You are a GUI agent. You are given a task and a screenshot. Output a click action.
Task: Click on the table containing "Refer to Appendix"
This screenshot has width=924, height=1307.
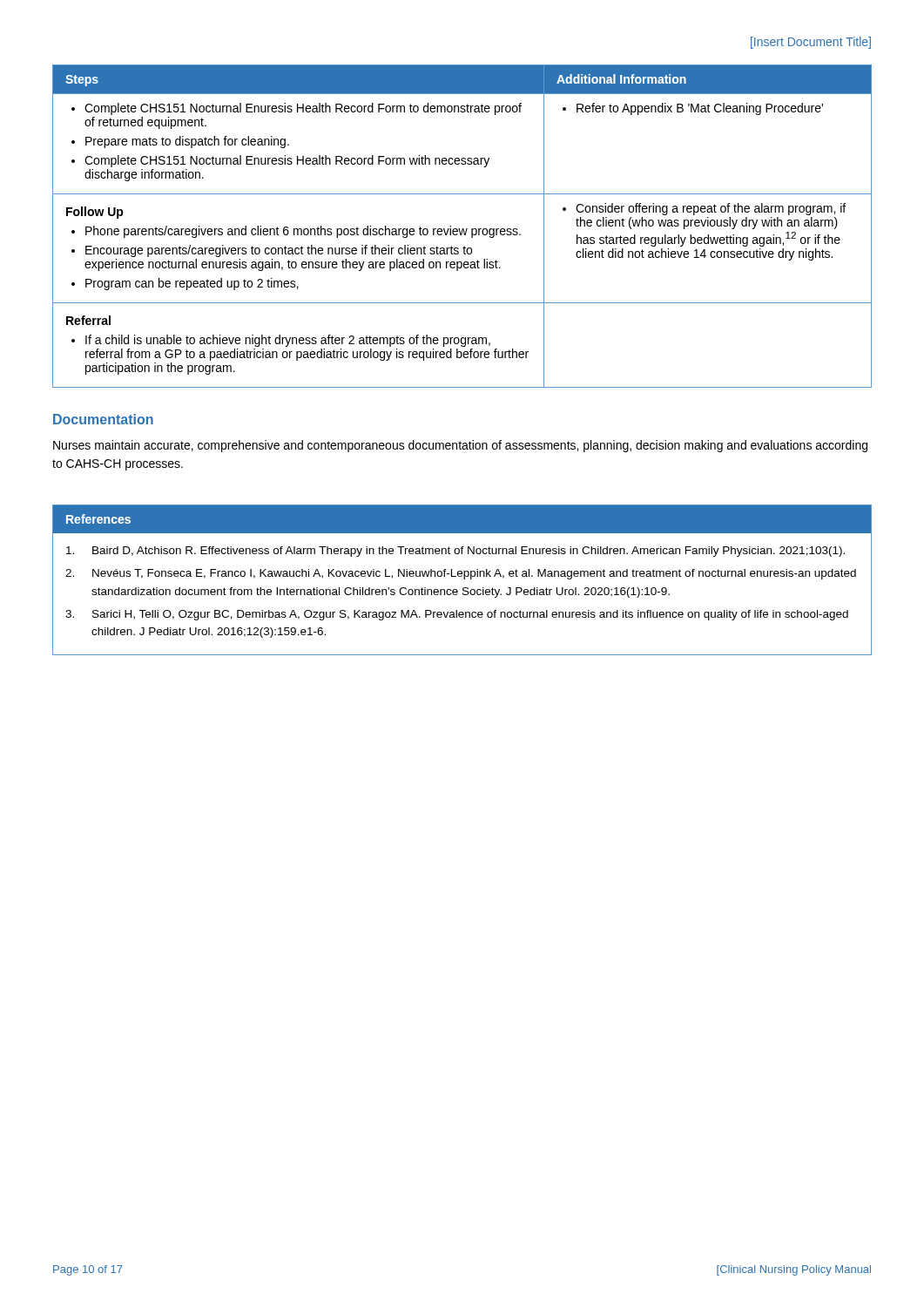coord(462,226)
